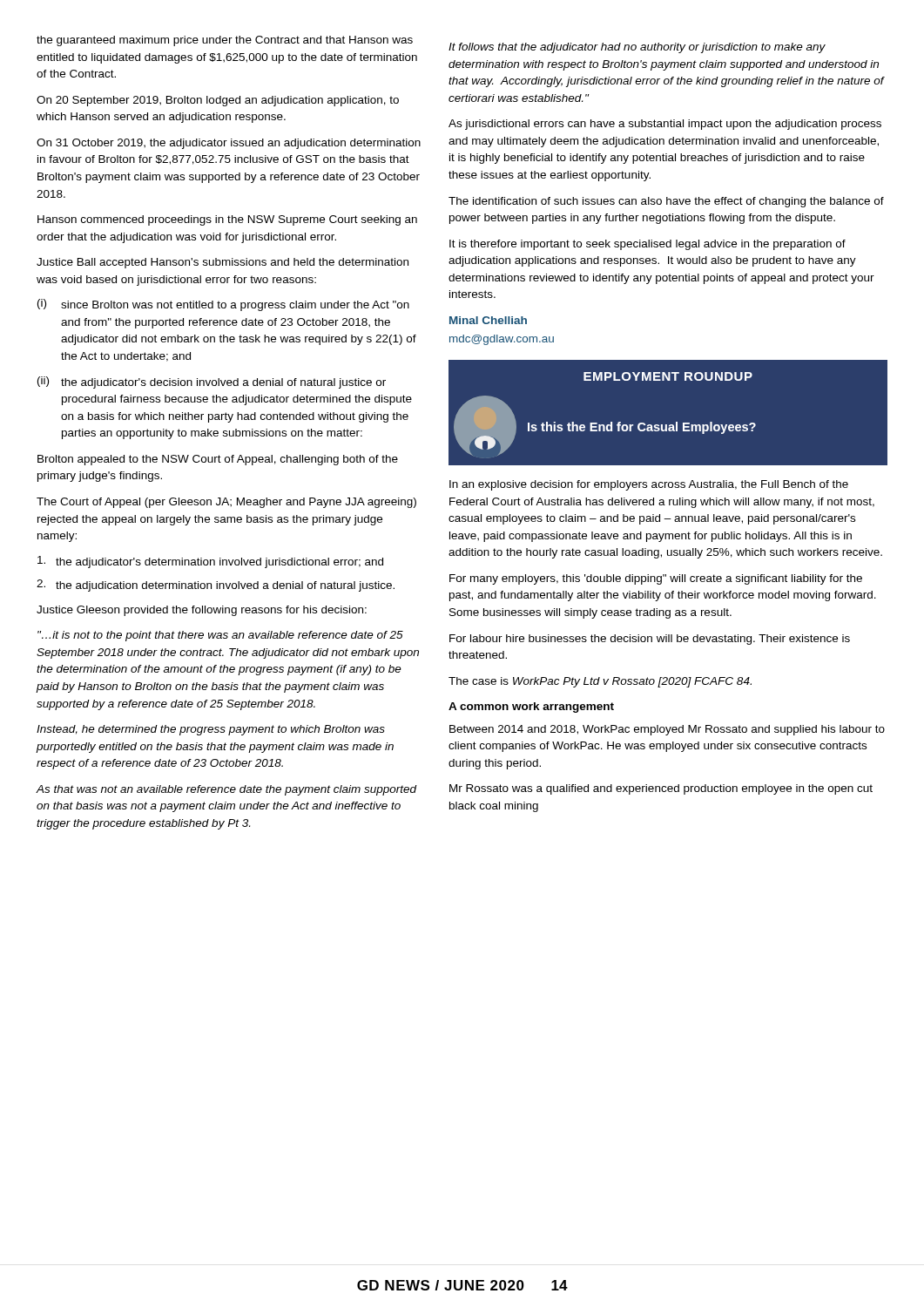
Task: Locate the text block that says "Justice Ball accepted Hanson's"
Action: click(230, 271)
